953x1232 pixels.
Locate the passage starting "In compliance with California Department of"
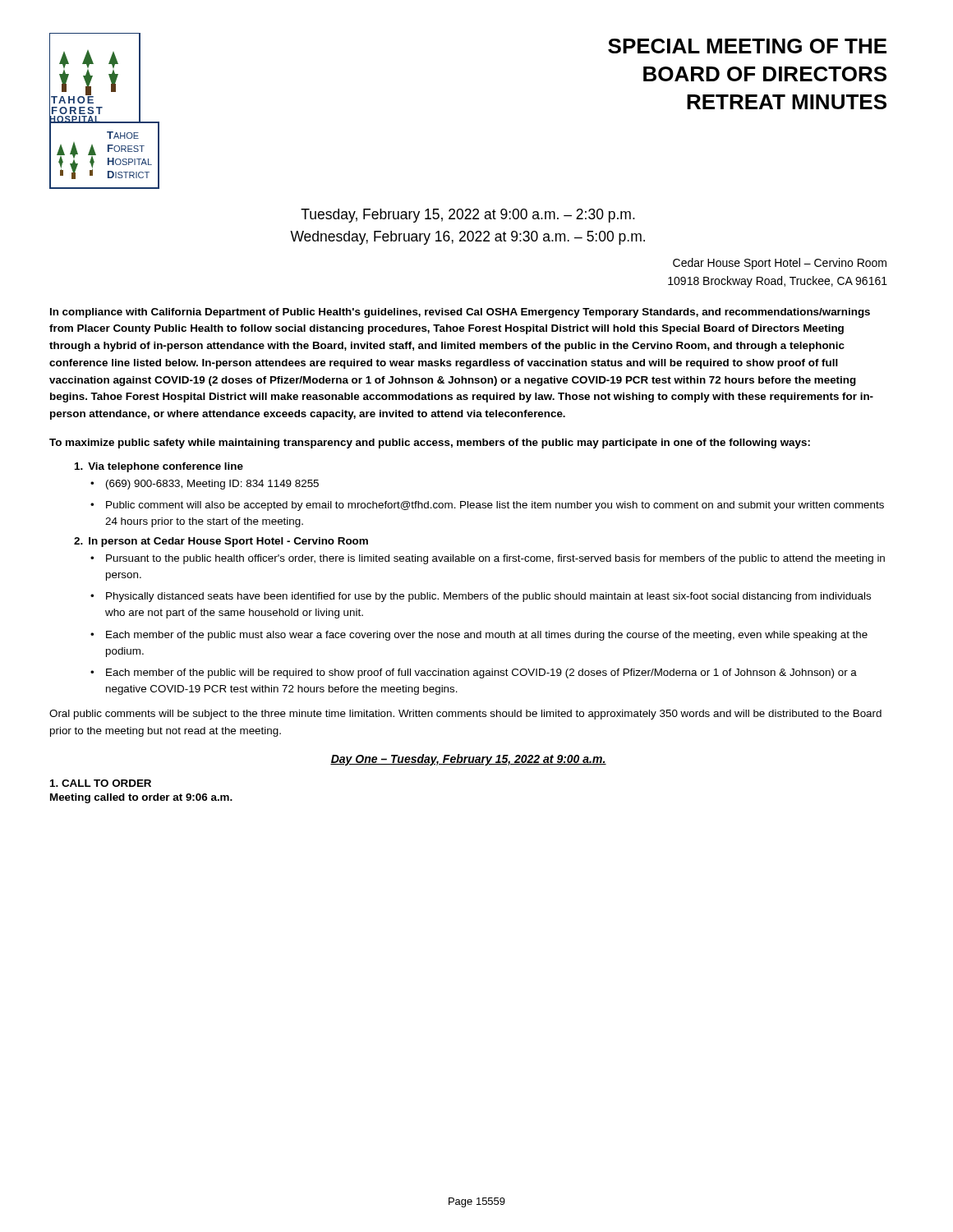[461, 363]
